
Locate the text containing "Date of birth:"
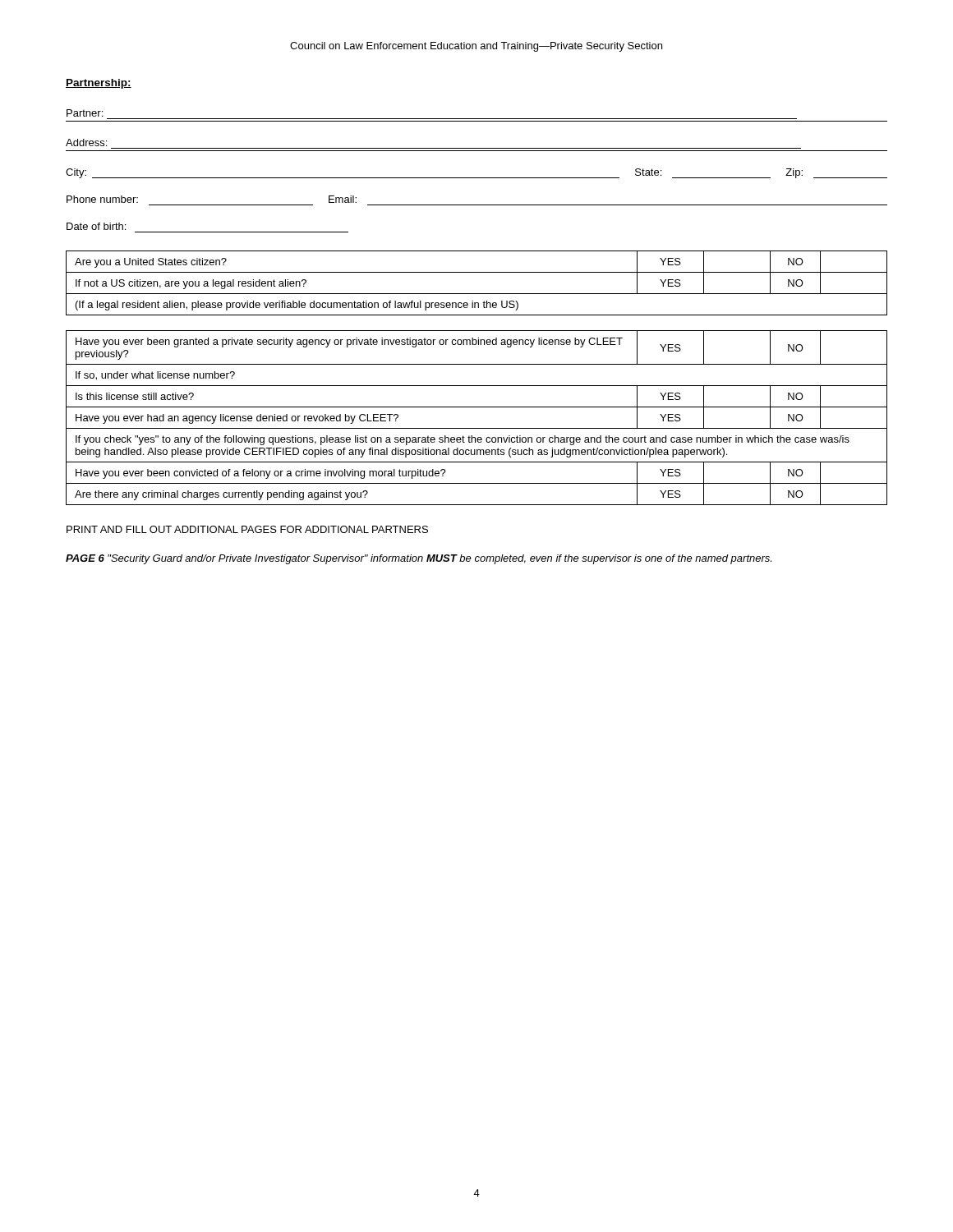tap(207, 225)
